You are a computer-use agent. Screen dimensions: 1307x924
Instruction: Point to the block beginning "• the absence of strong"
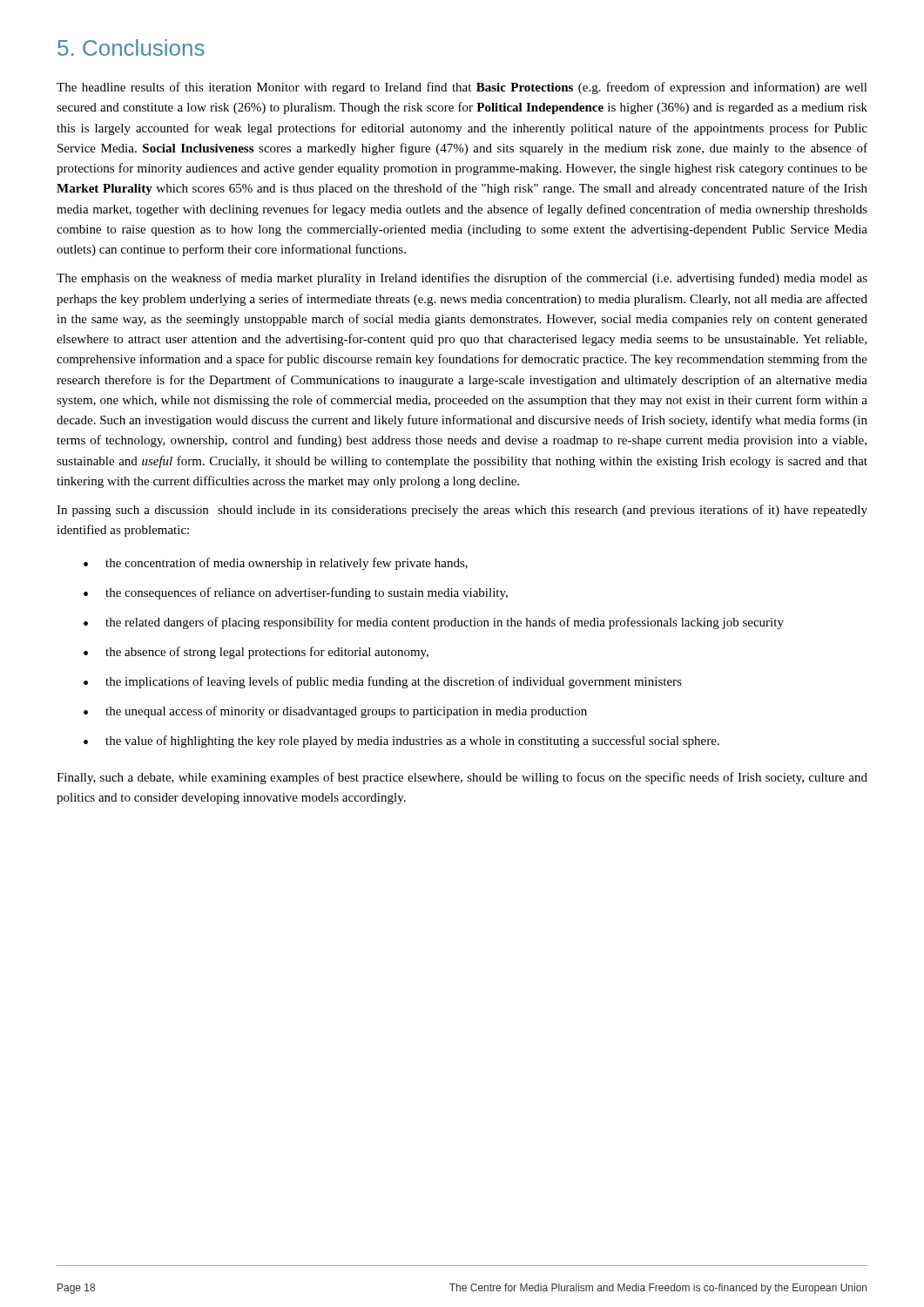[x=256, y=653]
